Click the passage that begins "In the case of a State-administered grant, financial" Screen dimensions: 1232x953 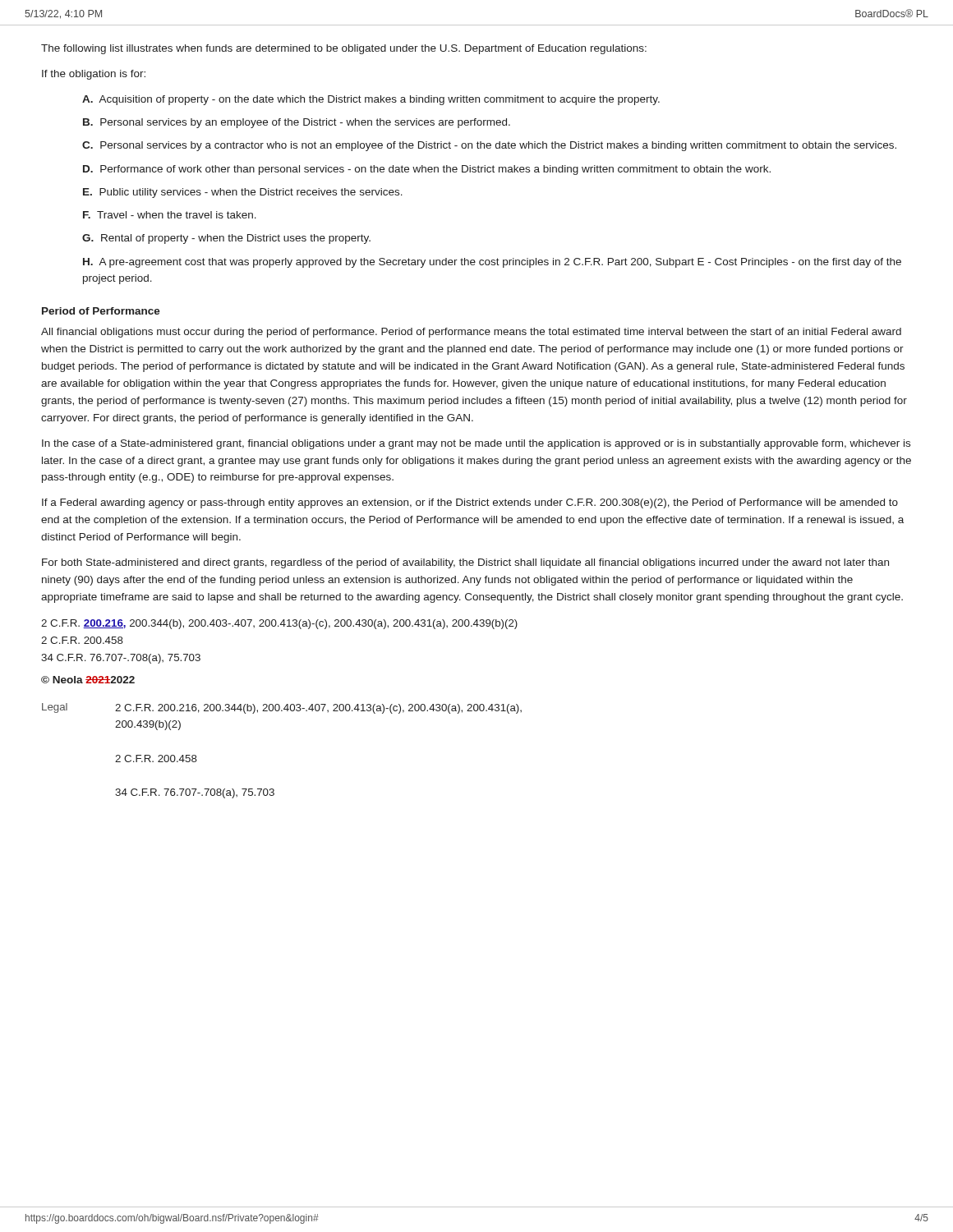tap(476, 460)
